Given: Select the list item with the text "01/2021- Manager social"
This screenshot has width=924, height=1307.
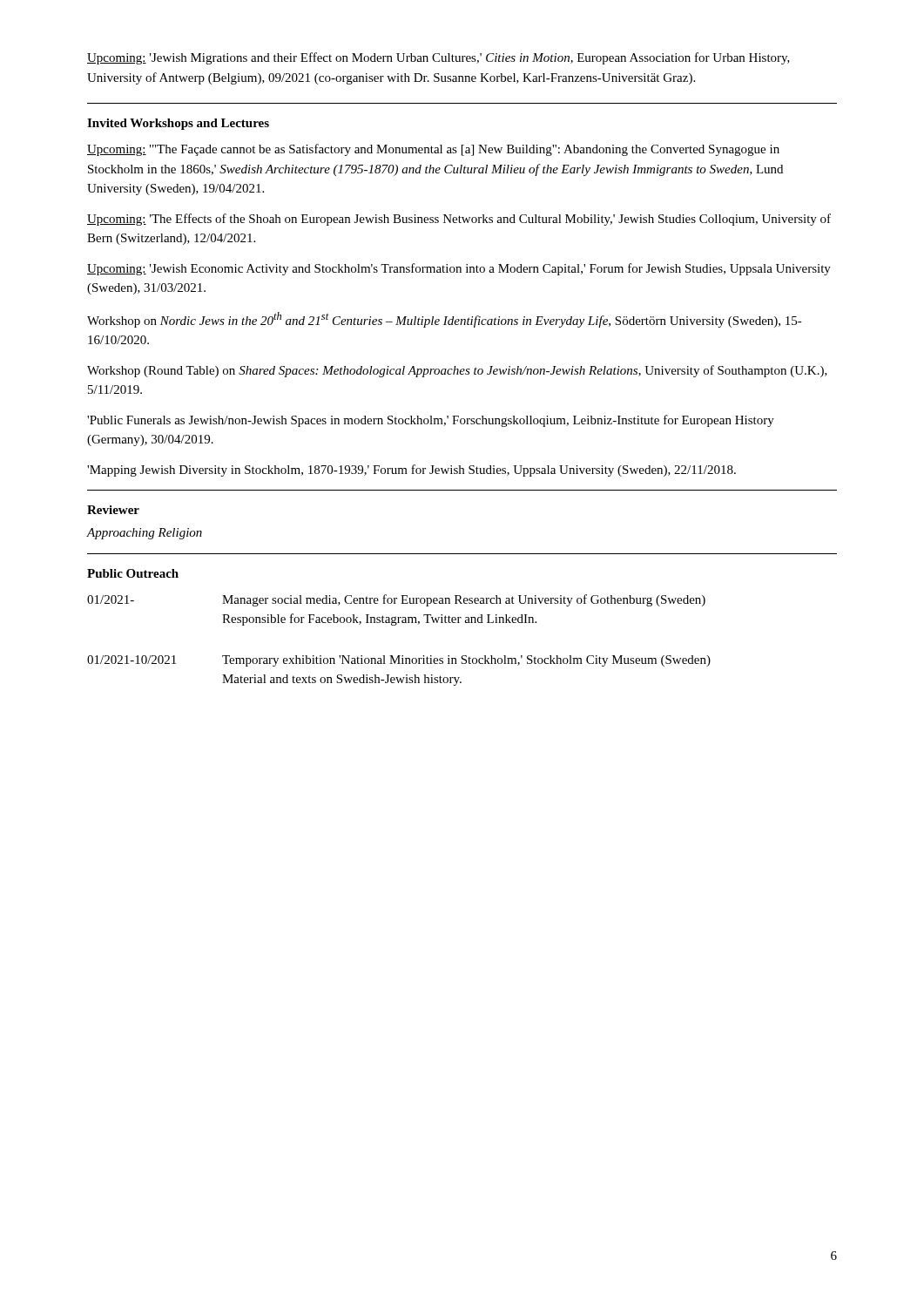Looking at the screenshot, I should pos(462,609).
